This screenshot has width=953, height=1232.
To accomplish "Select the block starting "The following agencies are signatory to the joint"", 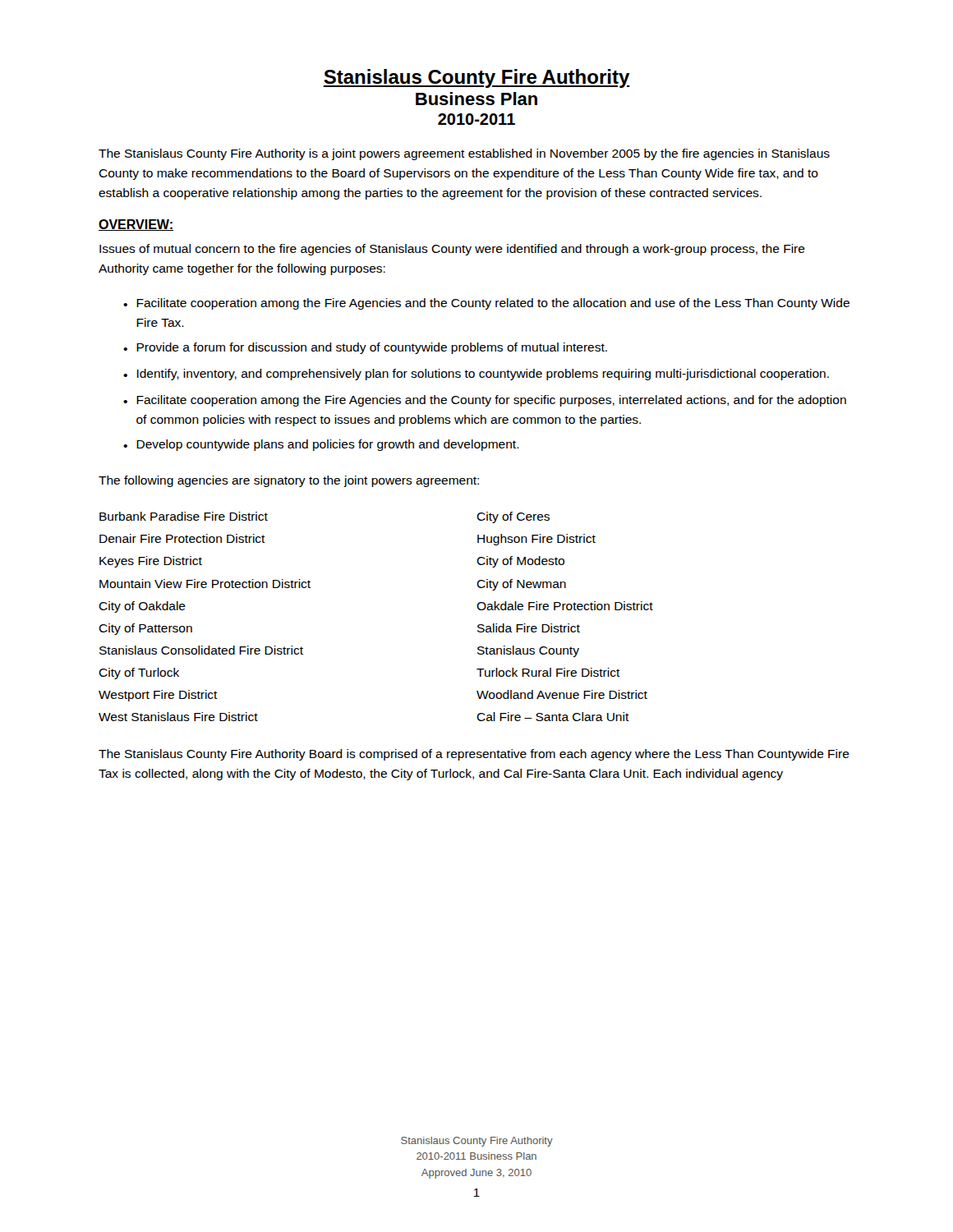I will [x=289, y=480].
